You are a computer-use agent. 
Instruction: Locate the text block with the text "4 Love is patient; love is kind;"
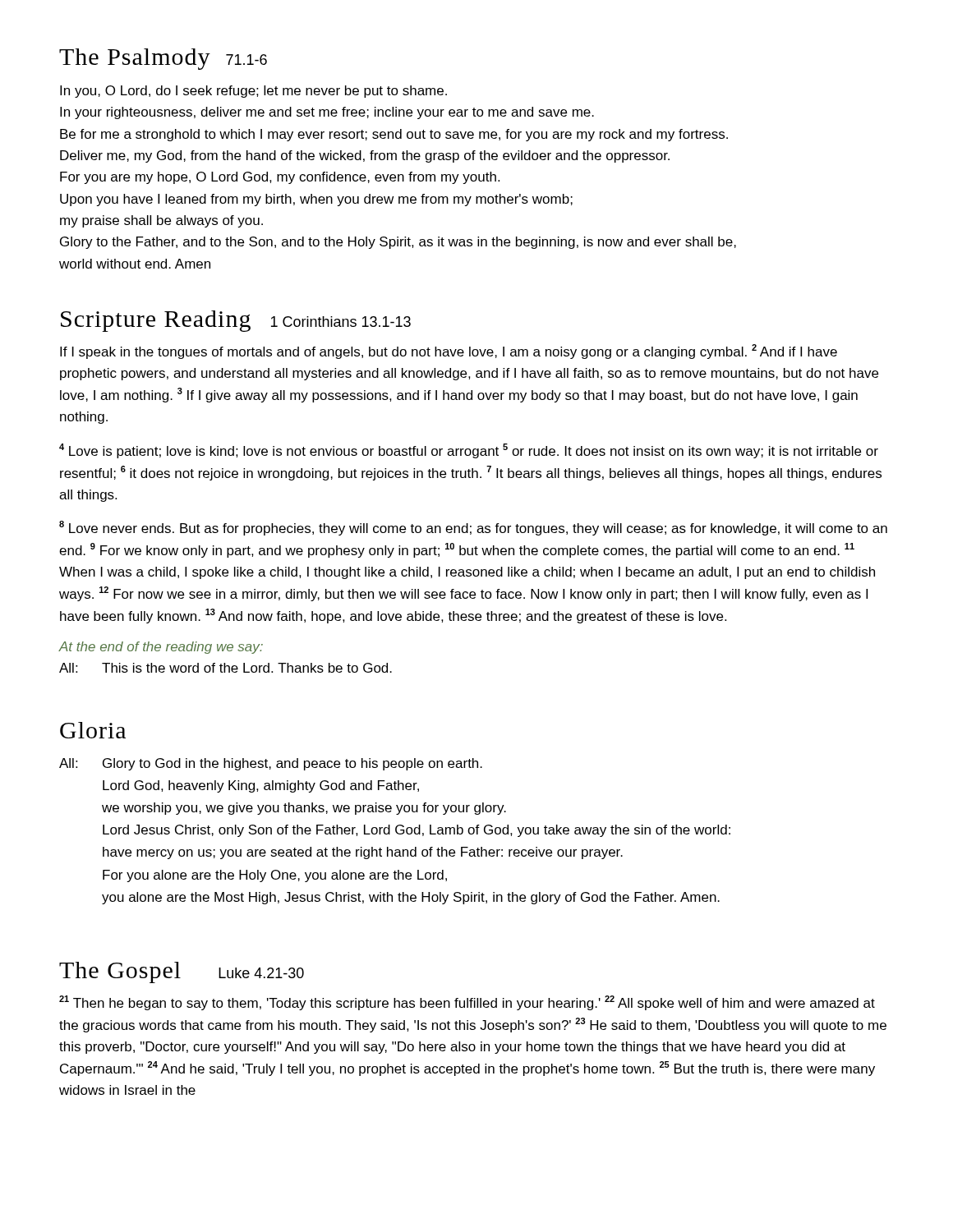point(471,472)
